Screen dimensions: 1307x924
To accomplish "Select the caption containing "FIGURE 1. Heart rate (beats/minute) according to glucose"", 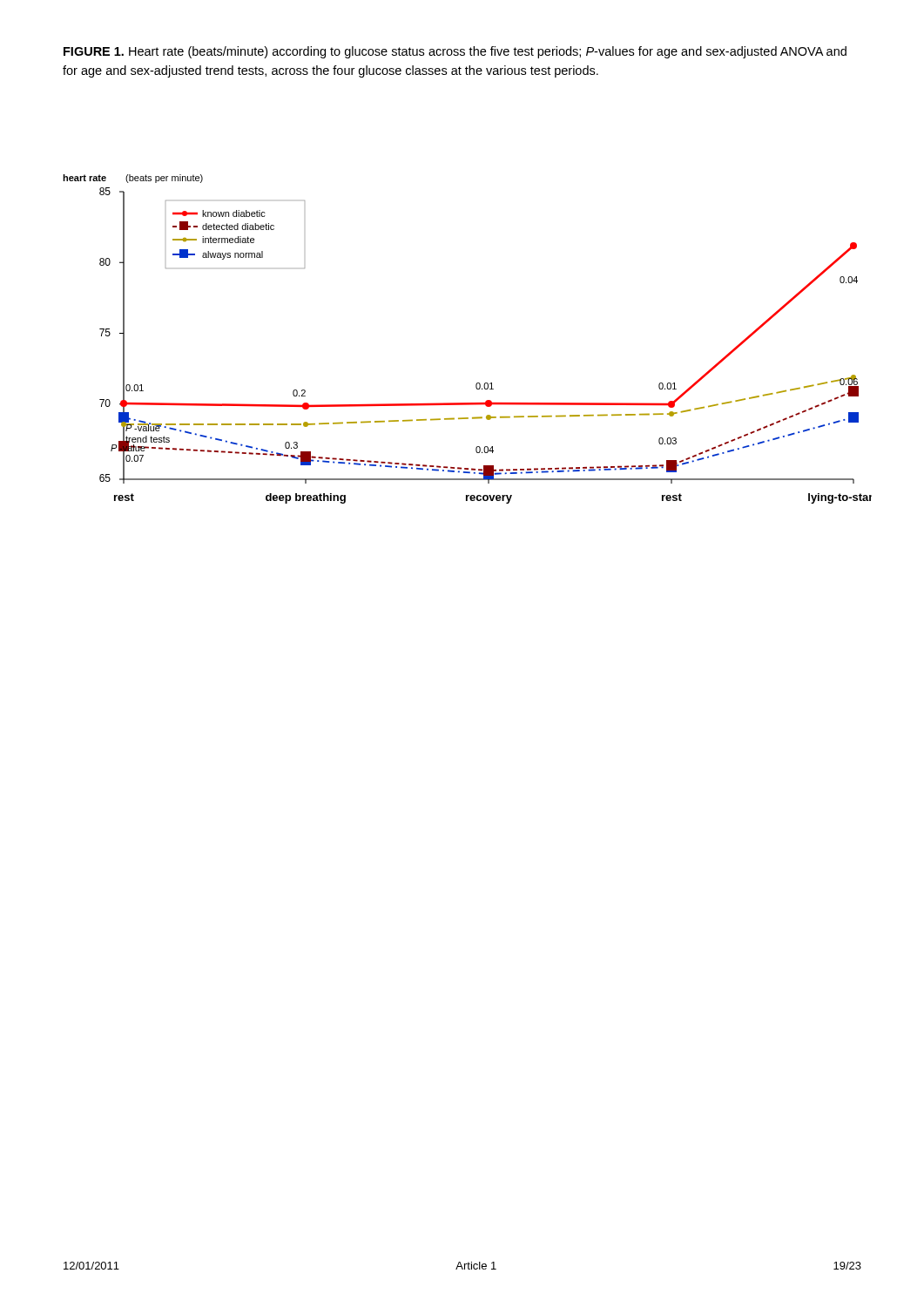I will [455, 61].
